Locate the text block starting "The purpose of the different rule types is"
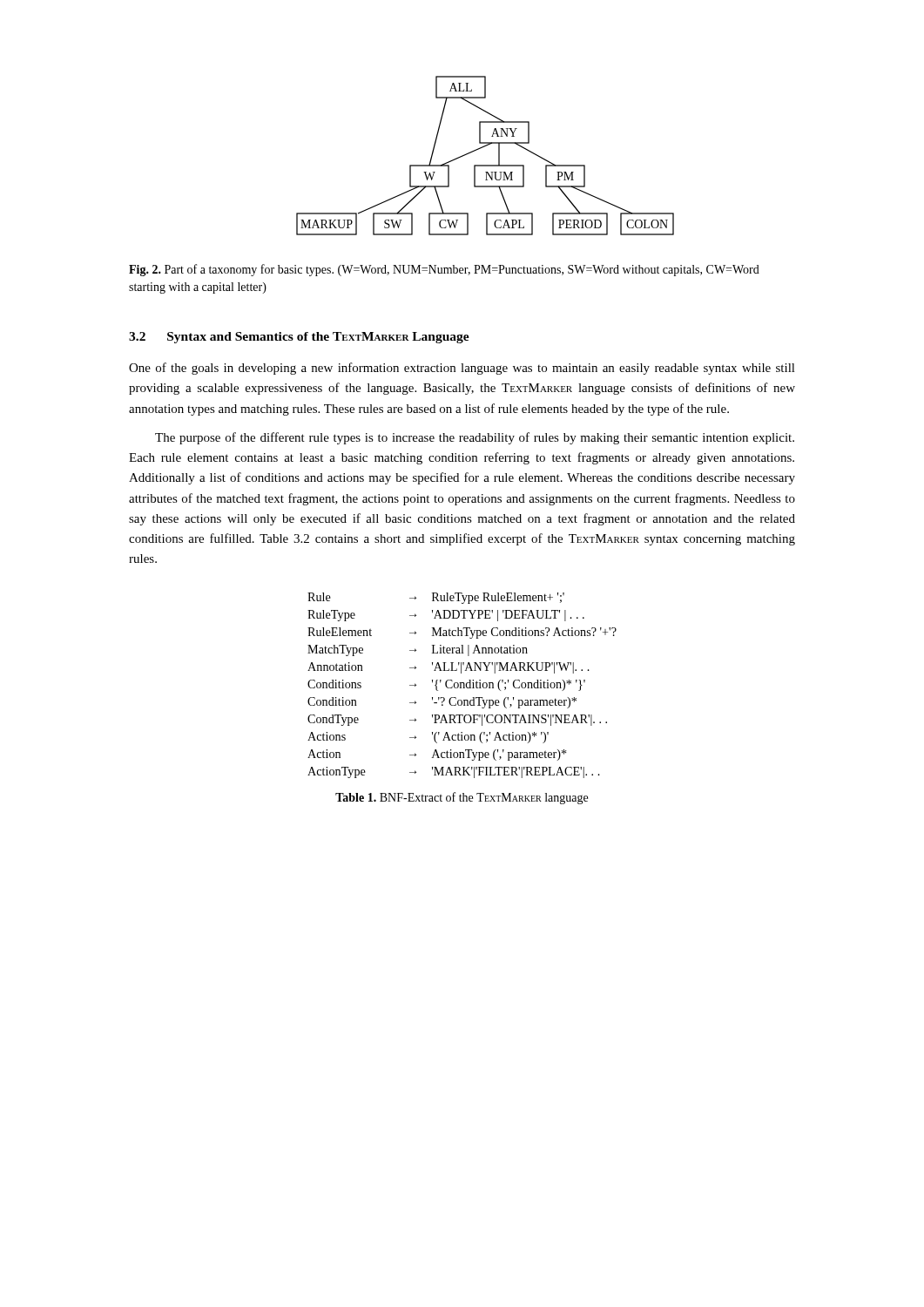The width and height of the screenshot is (924, 1307). [462, 498]
